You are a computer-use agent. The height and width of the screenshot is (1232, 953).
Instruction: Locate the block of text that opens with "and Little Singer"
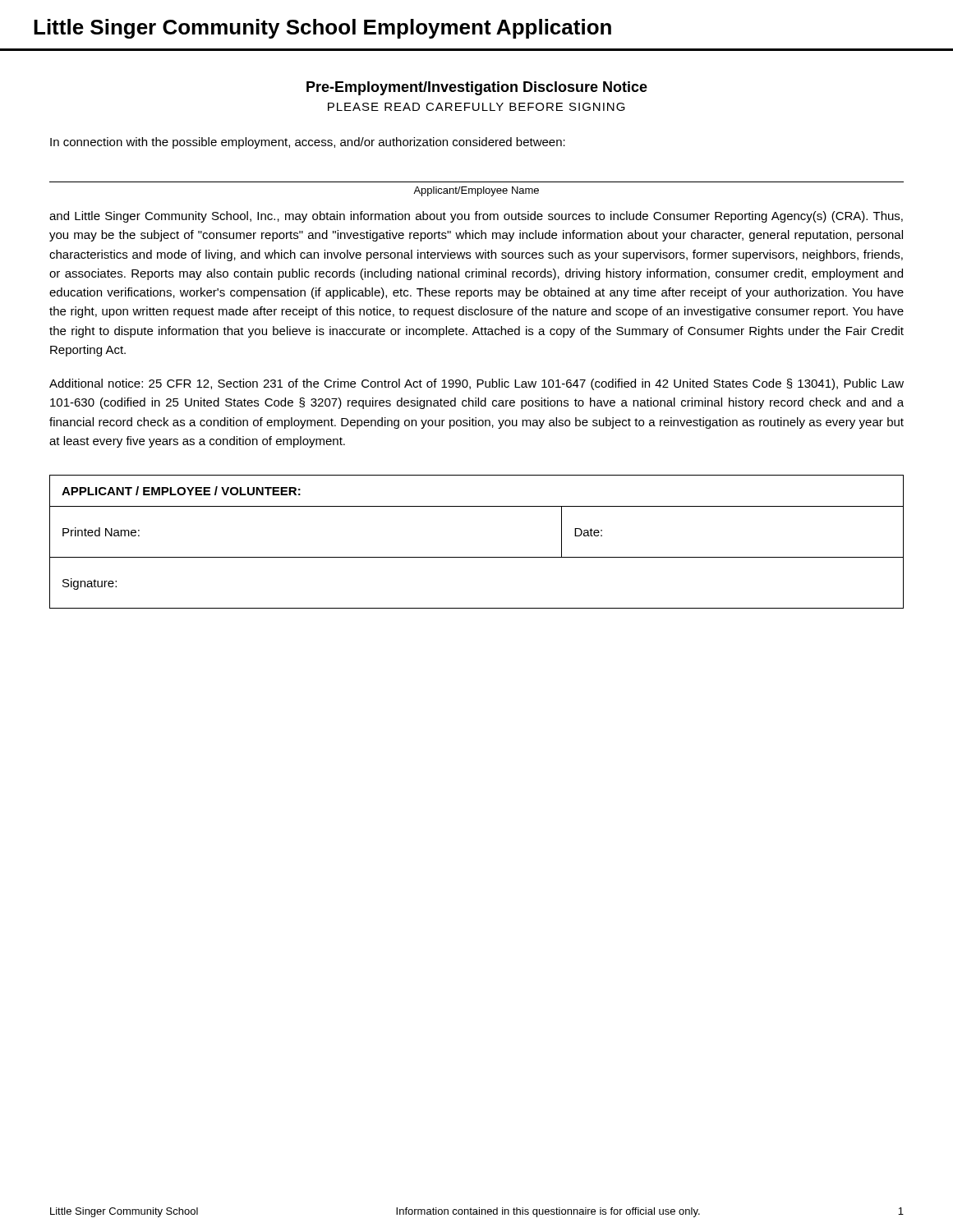click(x=476, y=282)
